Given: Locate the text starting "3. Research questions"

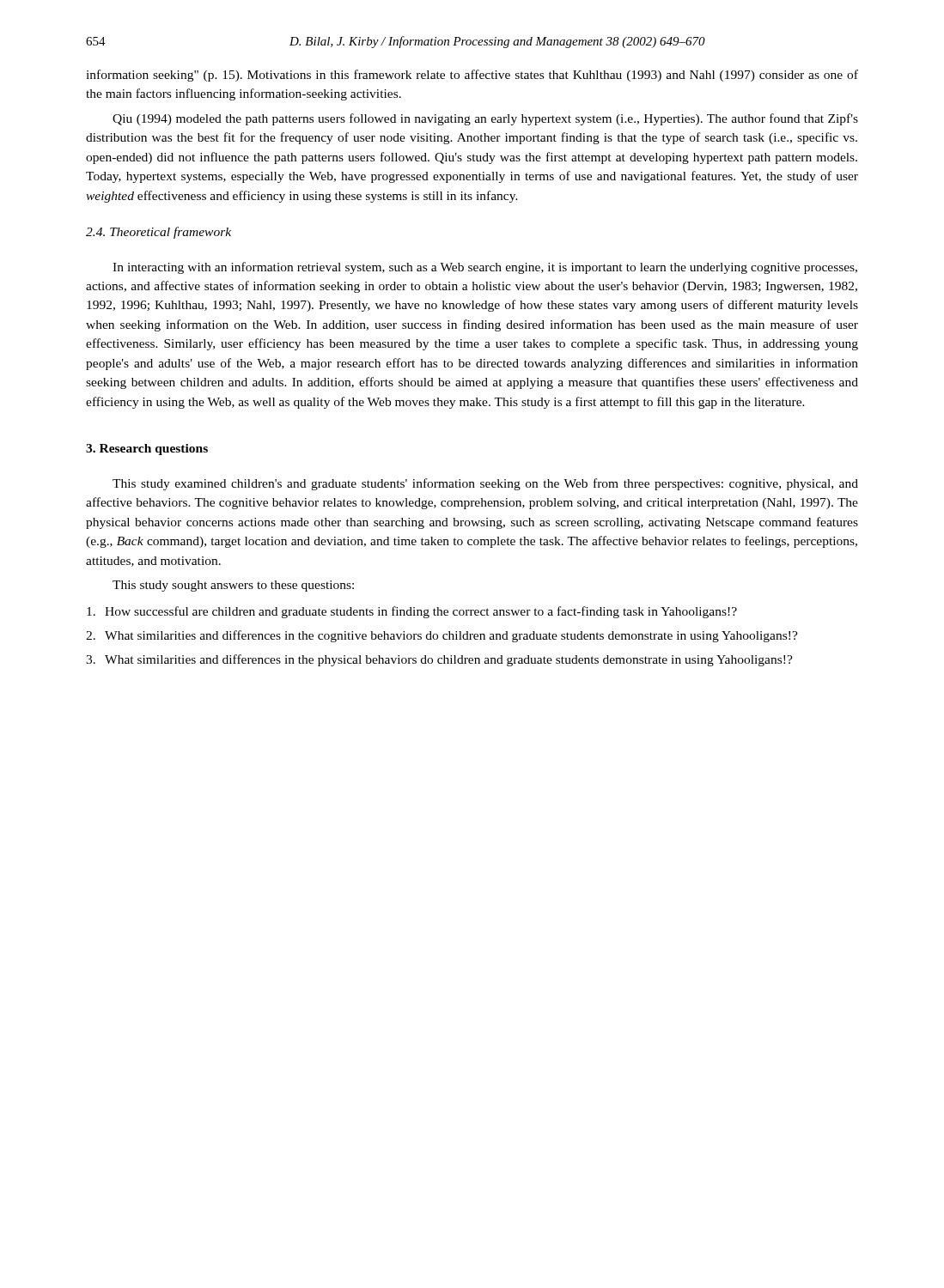Looking at the screenshot, I should click(147, 448).
